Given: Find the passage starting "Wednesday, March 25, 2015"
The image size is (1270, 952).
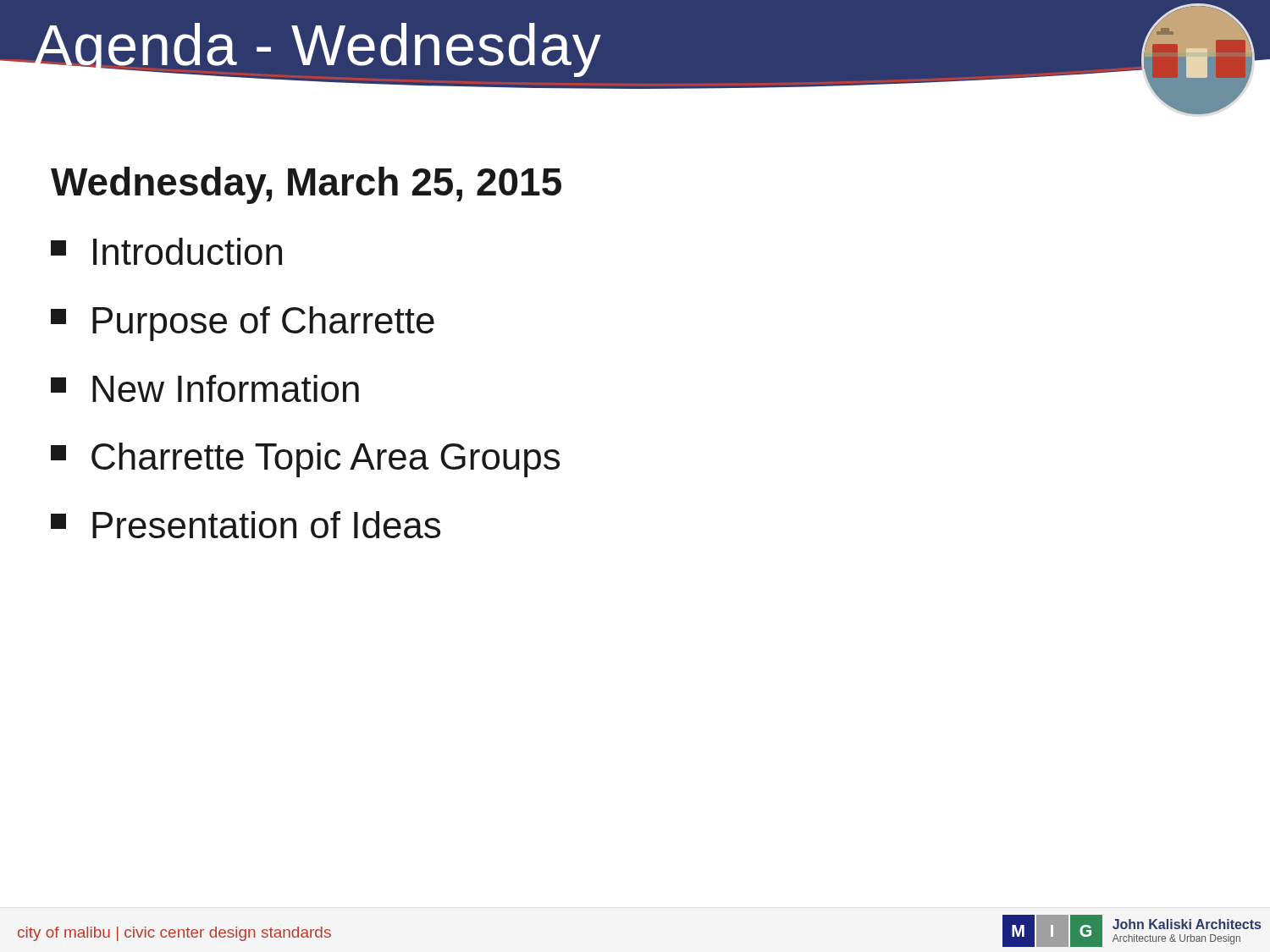Looking at the screenshot, I should (x=307, y=182).
